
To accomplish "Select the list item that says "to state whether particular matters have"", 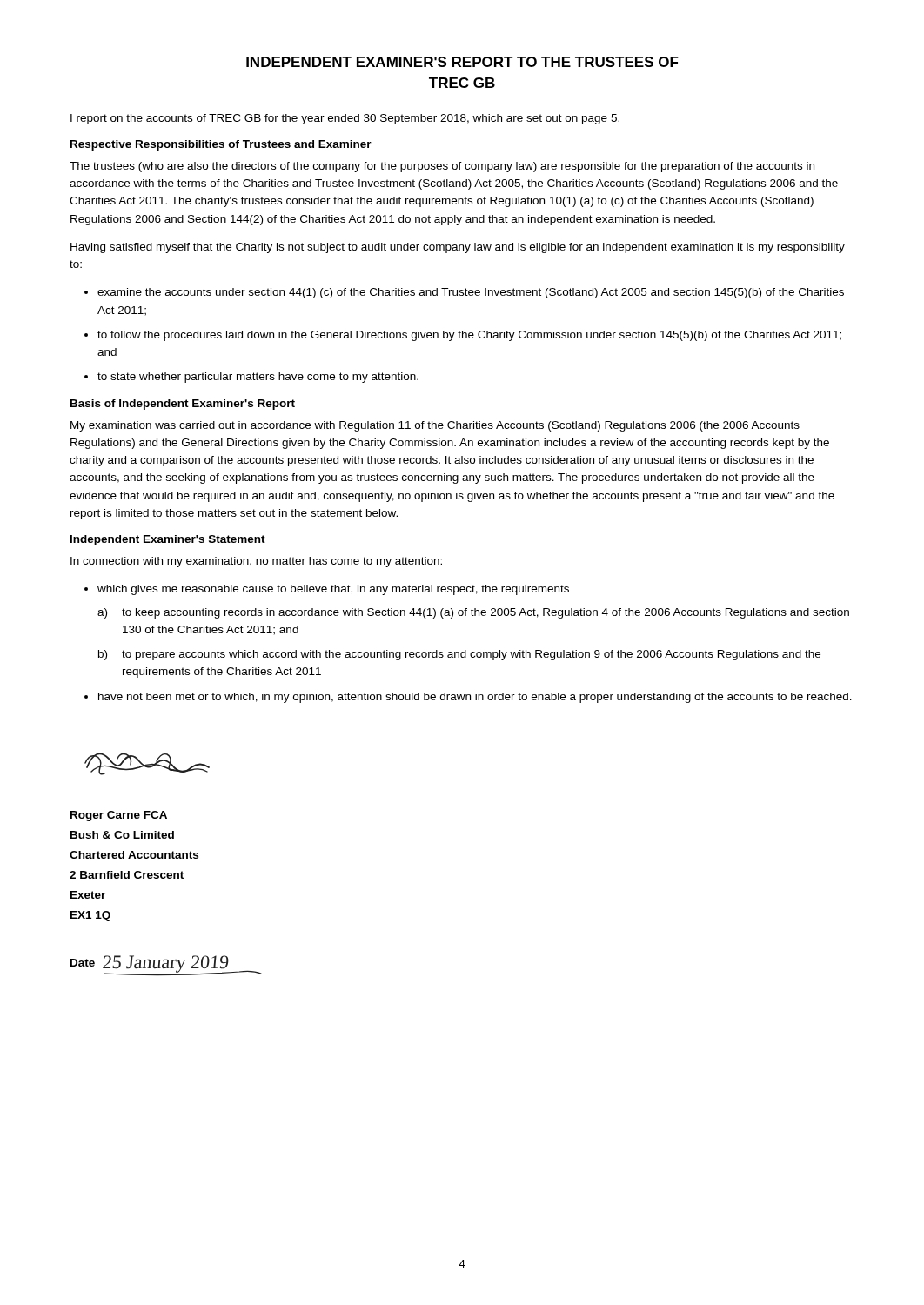I will click(258, 377).
